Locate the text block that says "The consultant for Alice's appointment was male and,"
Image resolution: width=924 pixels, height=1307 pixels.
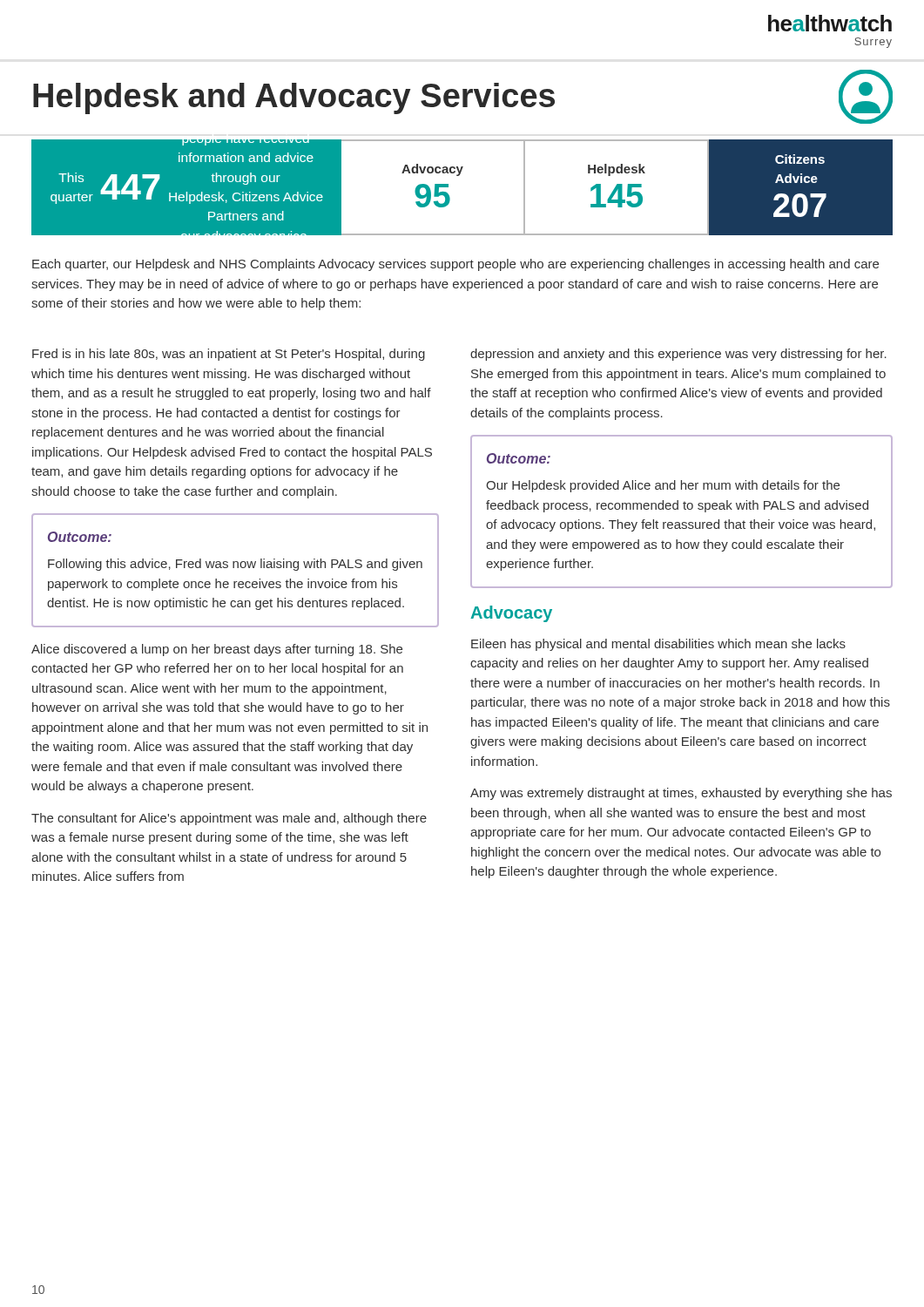229,847
